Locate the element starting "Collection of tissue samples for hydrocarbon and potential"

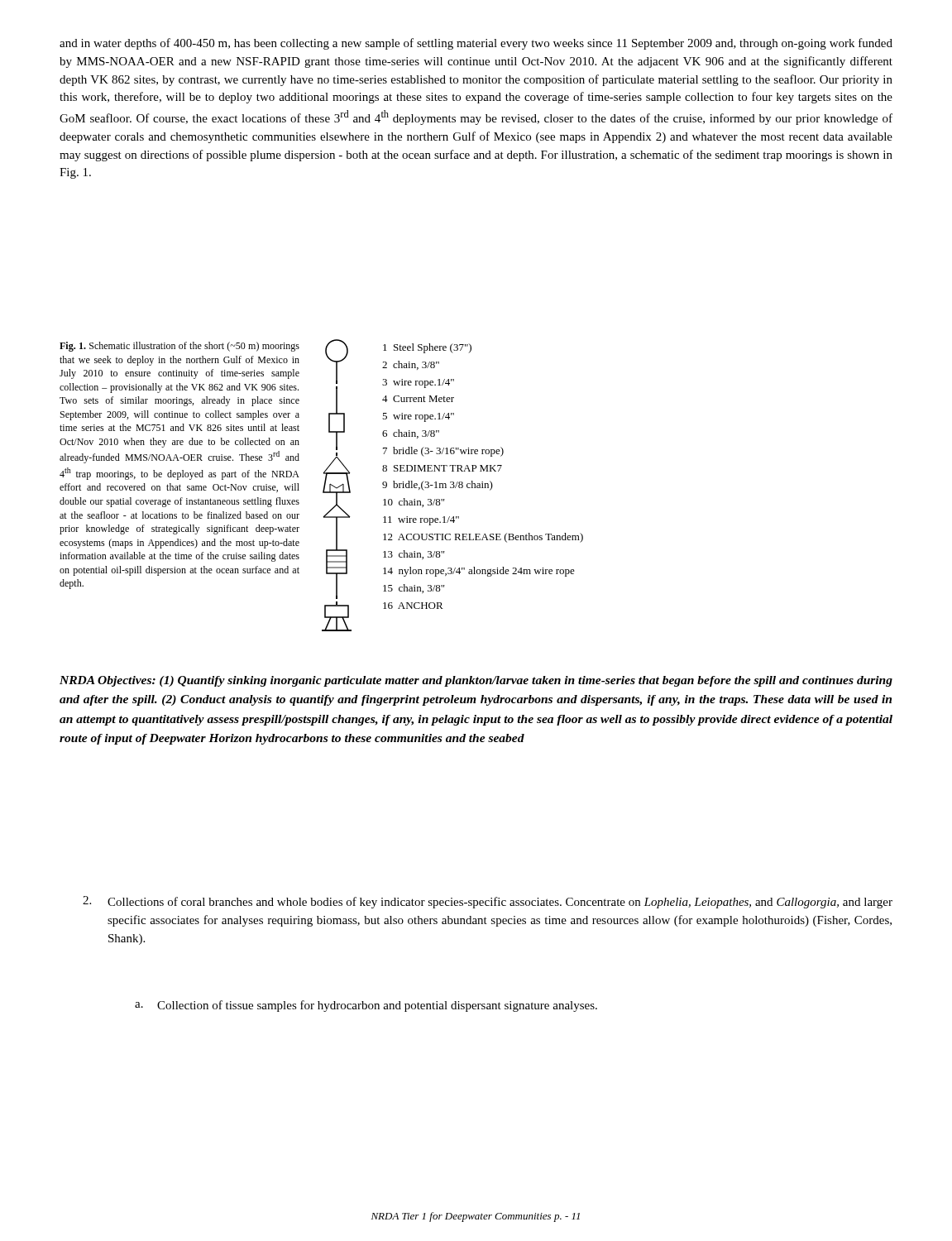coord(378,1005)
